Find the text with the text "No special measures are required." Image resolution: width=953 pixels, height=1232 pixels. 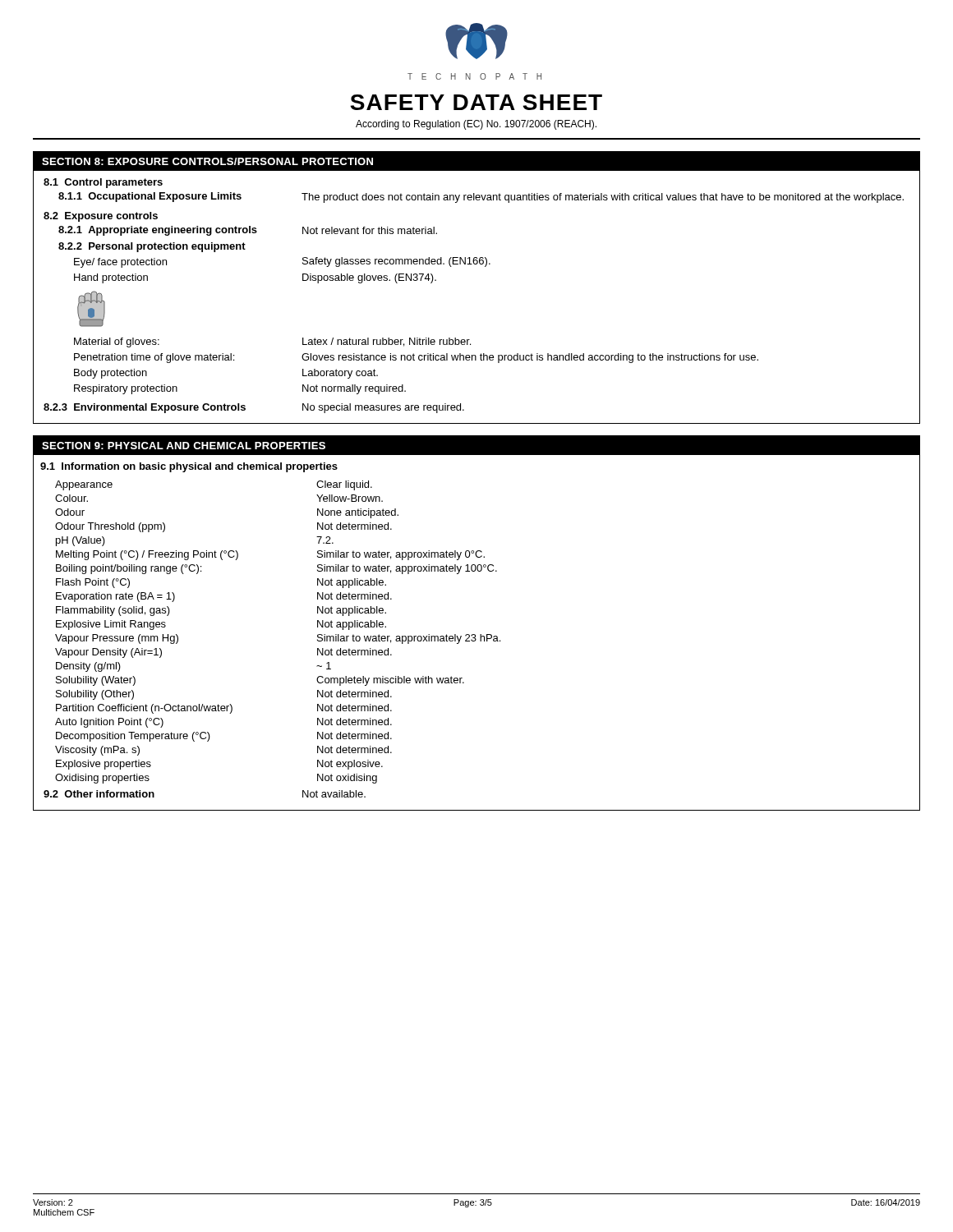[383, 407]
